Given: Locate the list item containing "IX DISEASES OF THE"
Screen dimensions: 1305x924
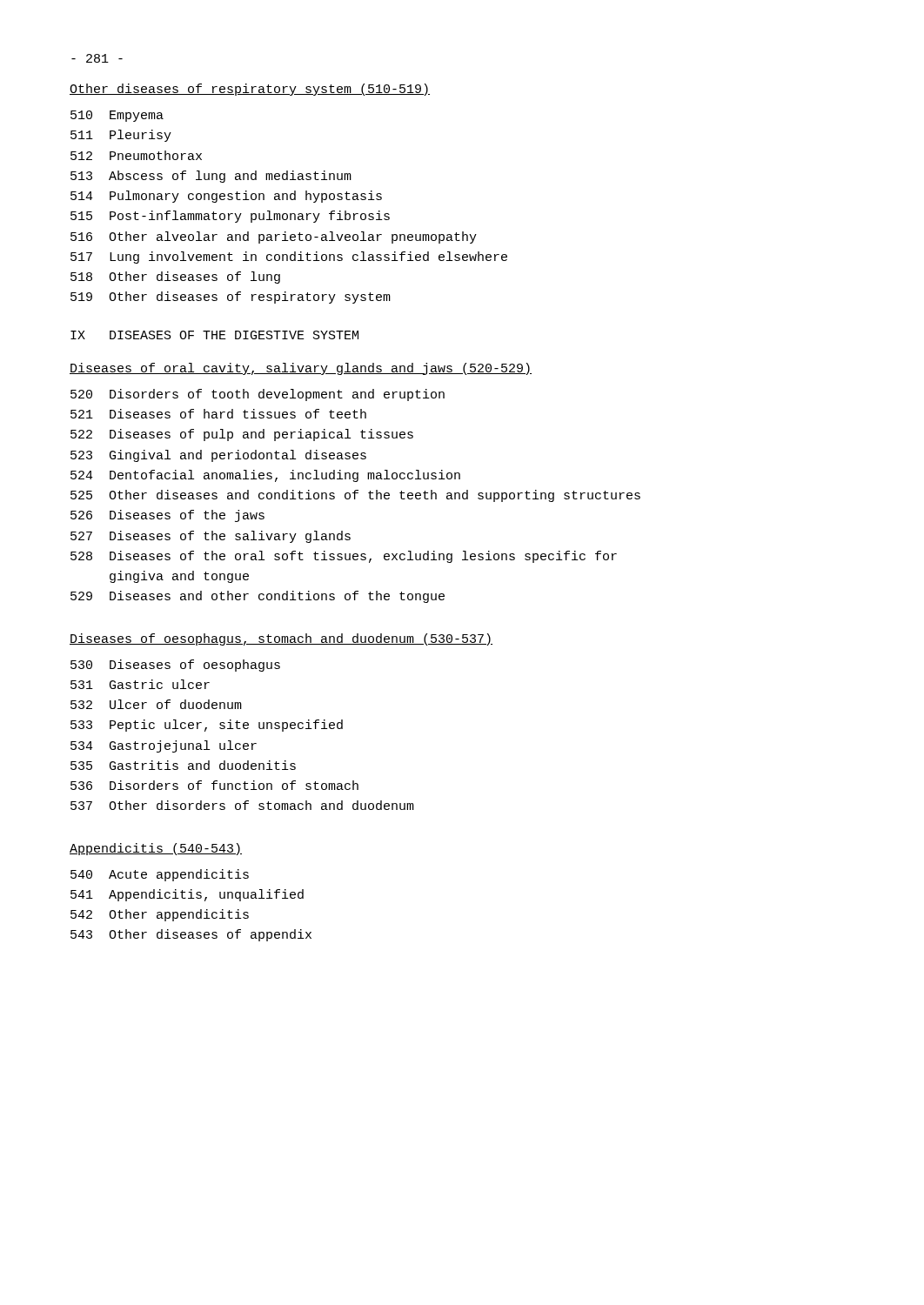Looking at the screenshot, I should click(x=214, y=336).
